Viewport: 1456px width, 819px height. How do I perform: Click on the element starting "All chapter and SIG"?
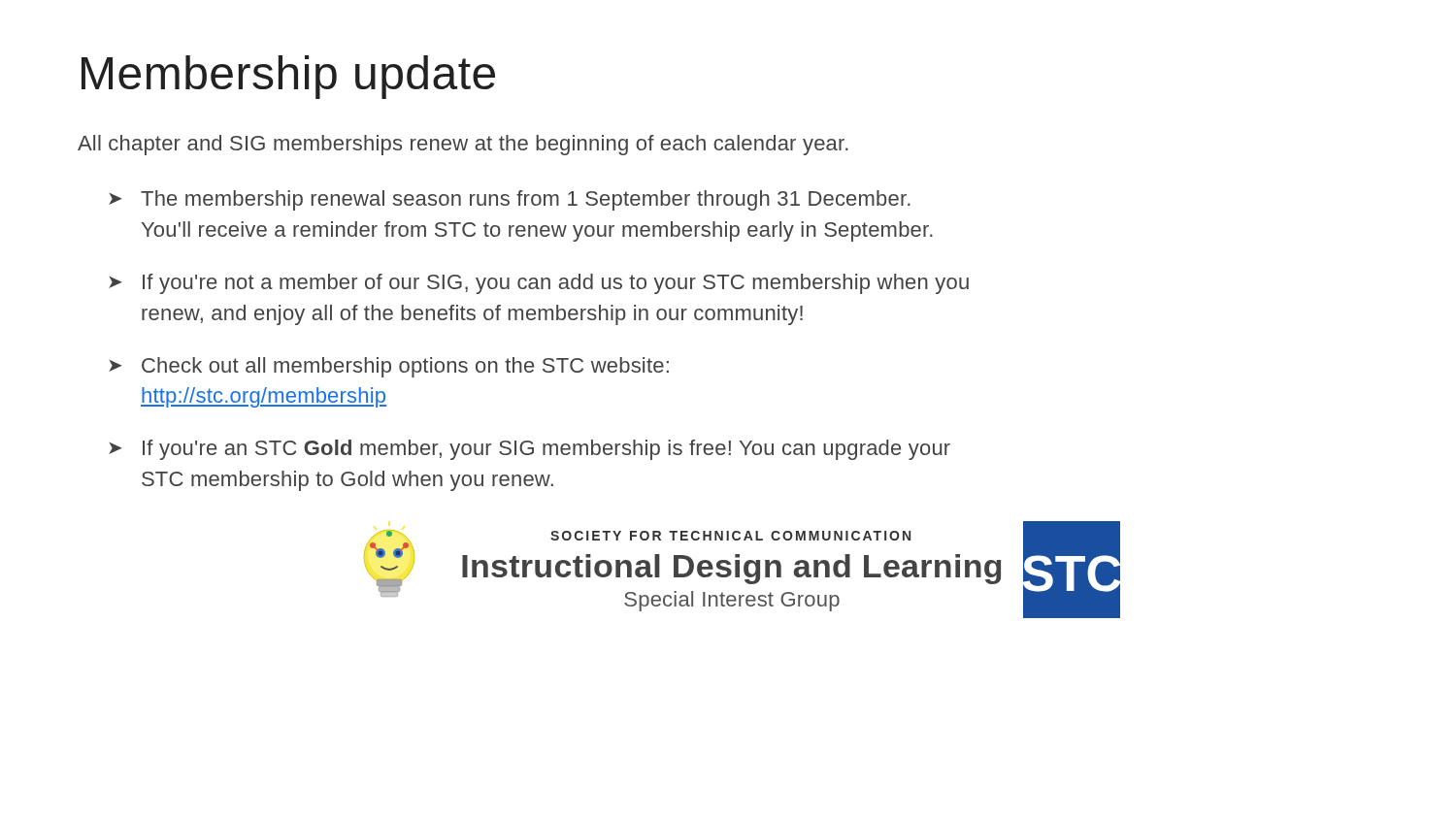click(728, 144)
